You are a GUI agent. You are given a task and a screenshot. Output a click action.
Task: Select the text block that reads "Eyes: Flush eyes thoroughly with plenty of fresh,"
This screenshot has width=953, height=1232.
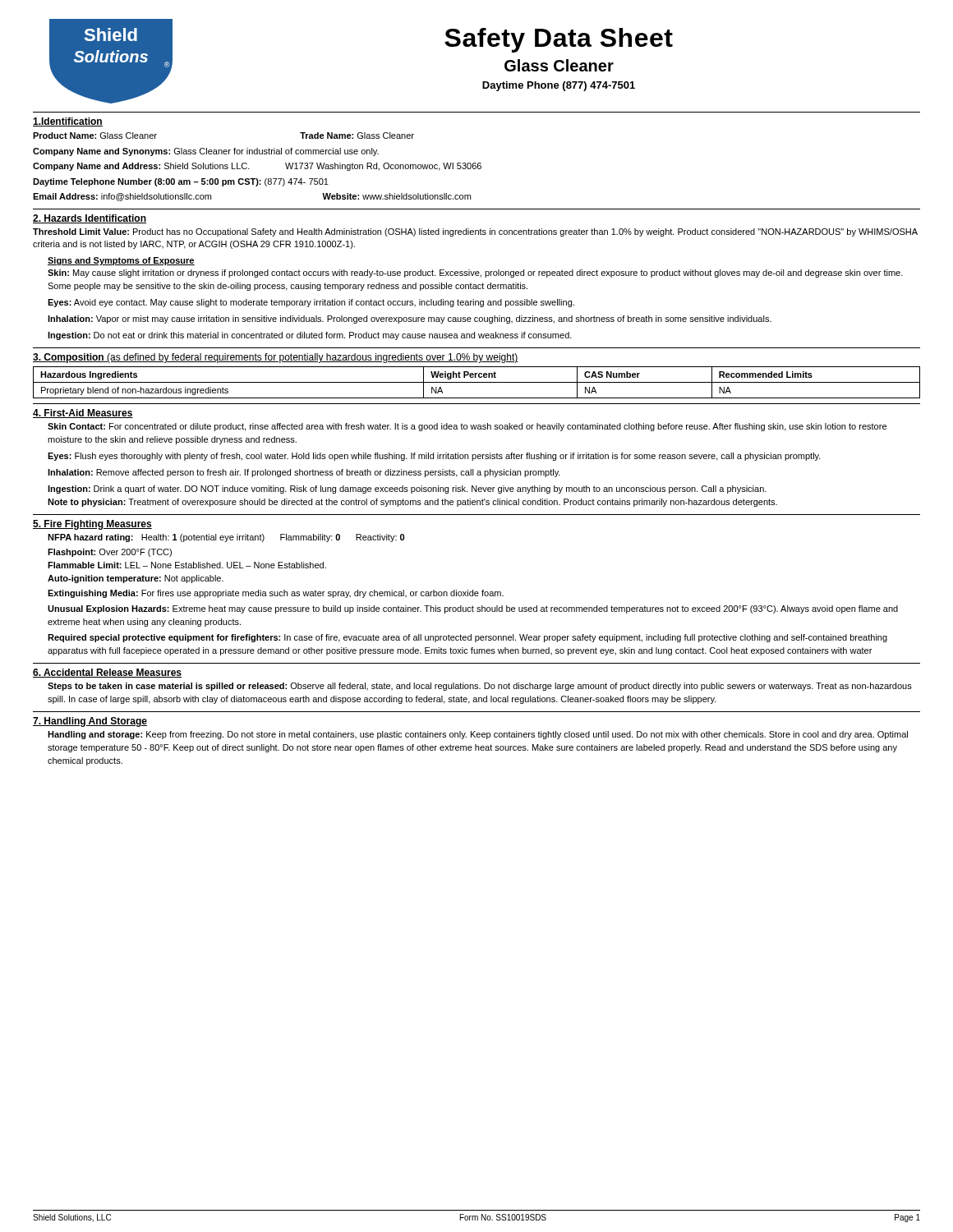[434, 456]
